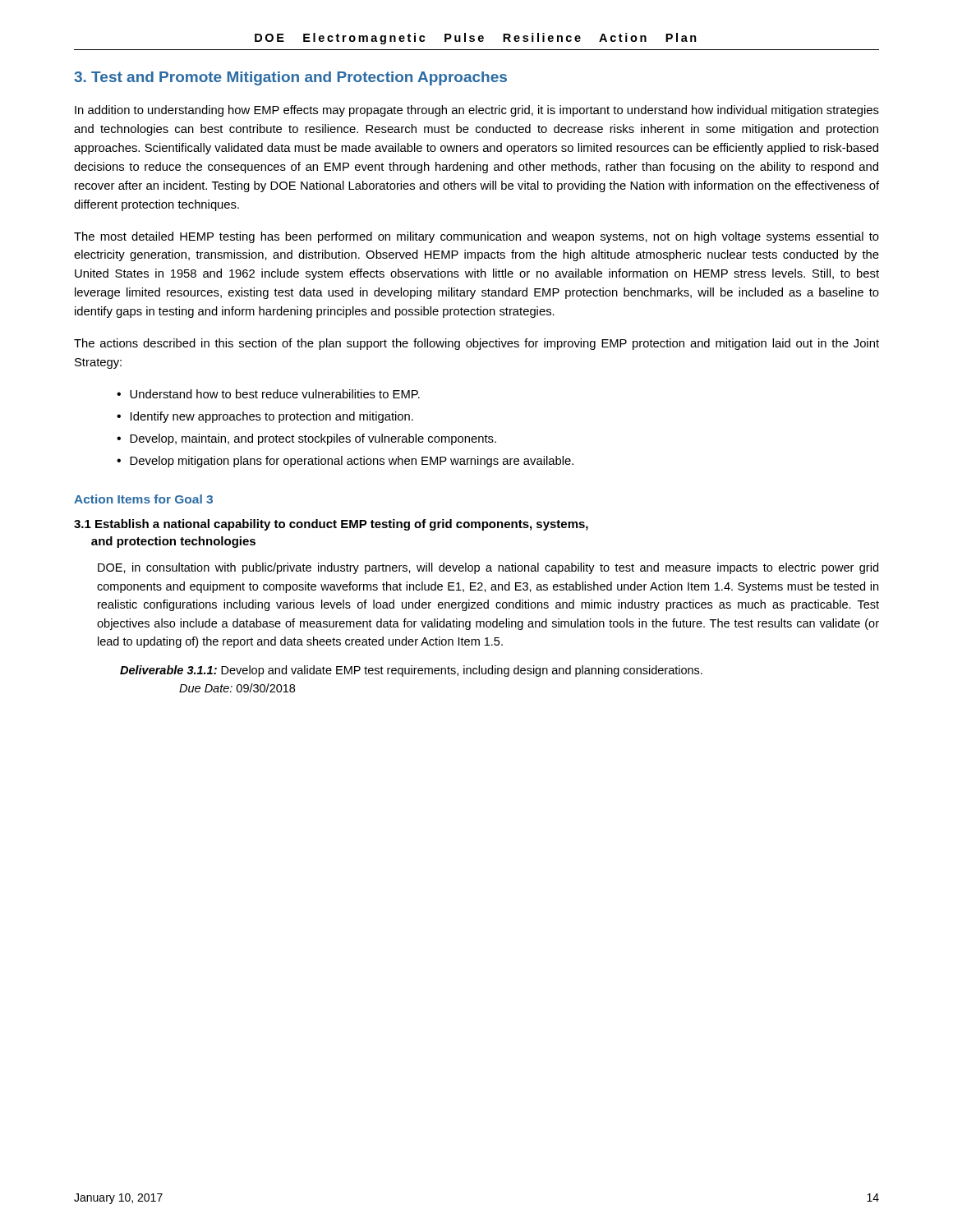The width and height of the screenshot is (953, 1232).
Task: Locate the block starting "• Develop, maintain, and protect stockpiles of vulnerable"
Action: pos(307,439)
